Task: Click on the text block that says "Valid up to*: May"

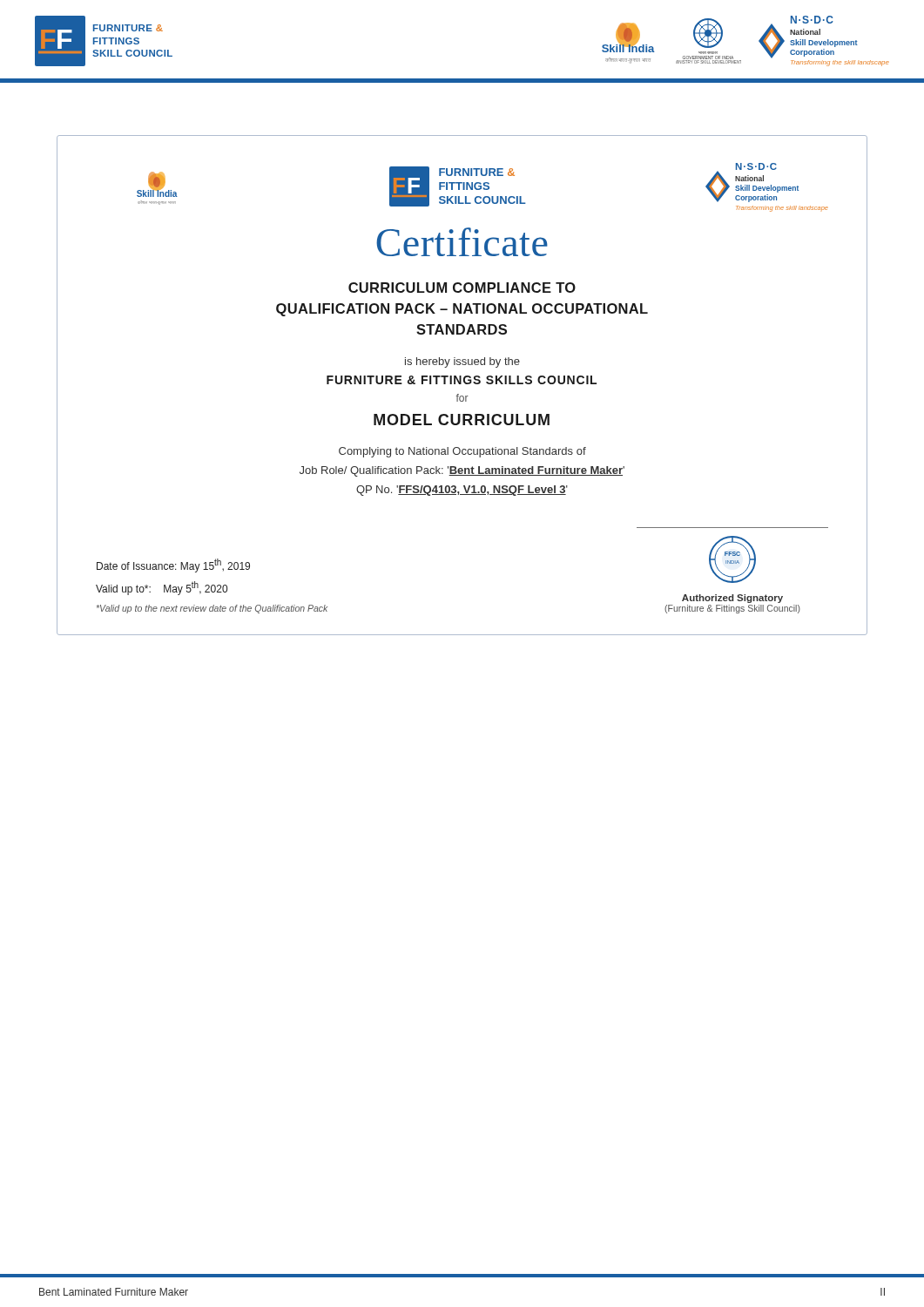Action: (162, 588)
